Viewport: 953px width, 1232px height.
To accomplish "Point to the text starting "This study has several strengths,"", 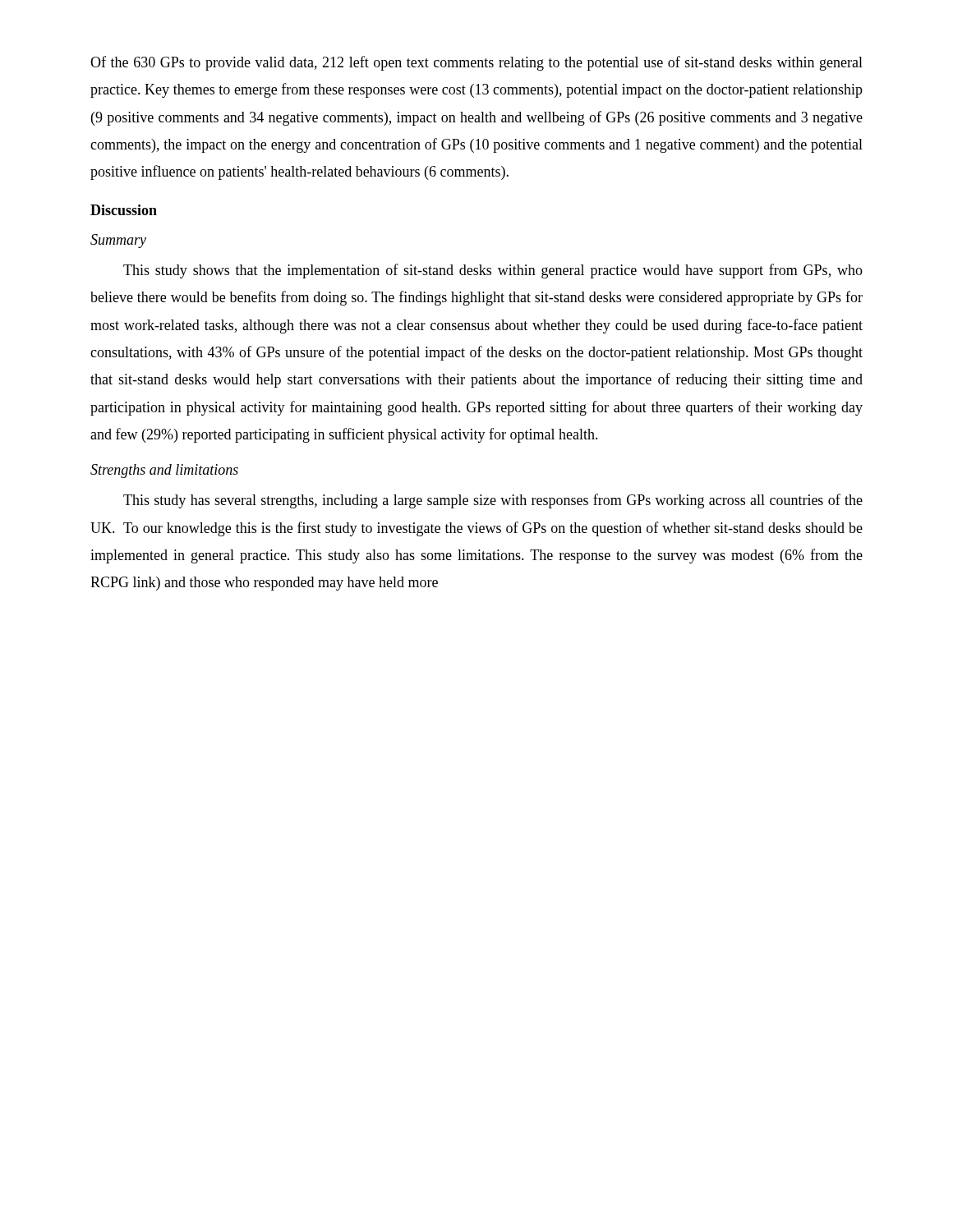I will tap(476, 542).
